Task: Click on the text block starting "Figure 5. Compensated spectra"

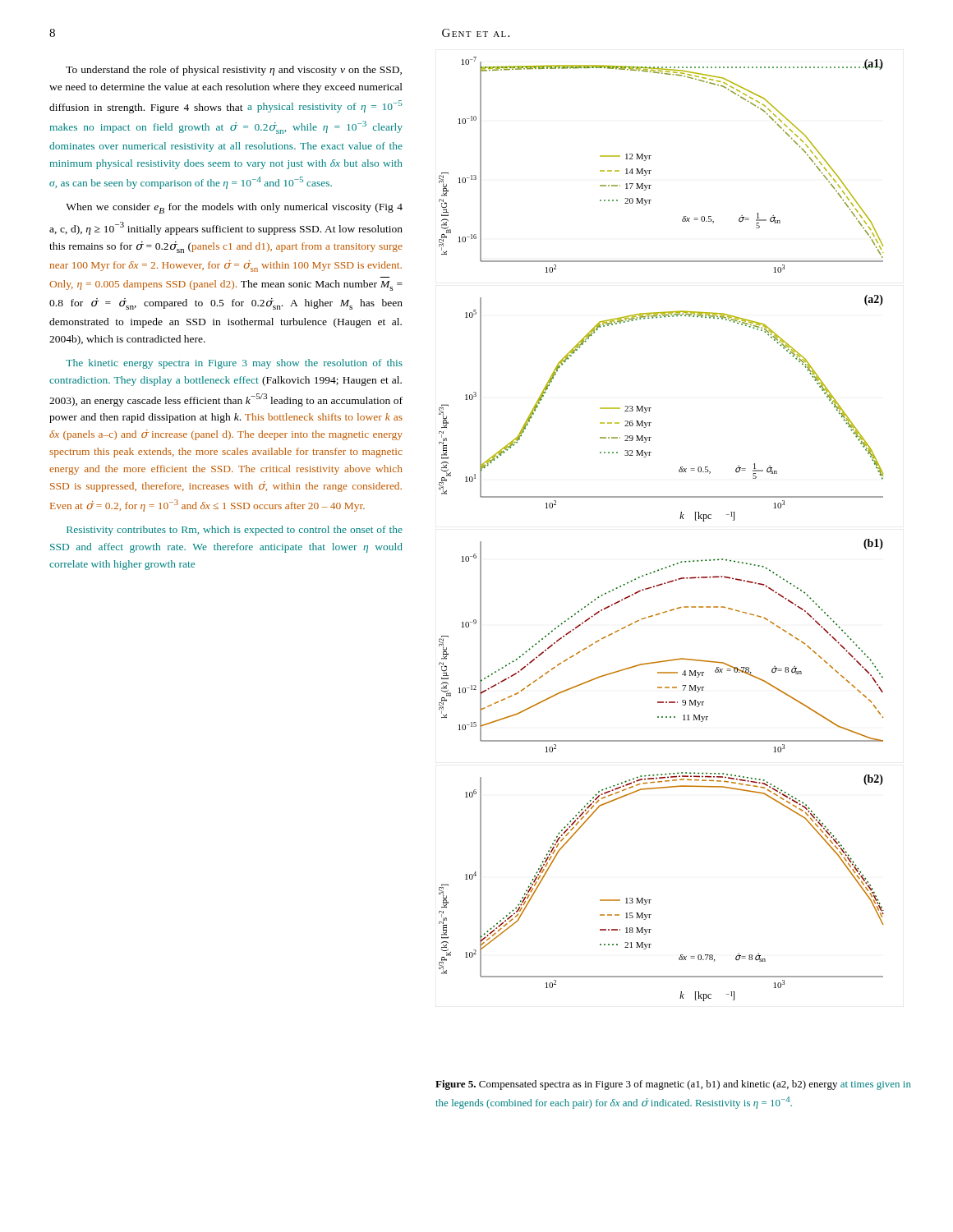Action: pos(673,1093)
